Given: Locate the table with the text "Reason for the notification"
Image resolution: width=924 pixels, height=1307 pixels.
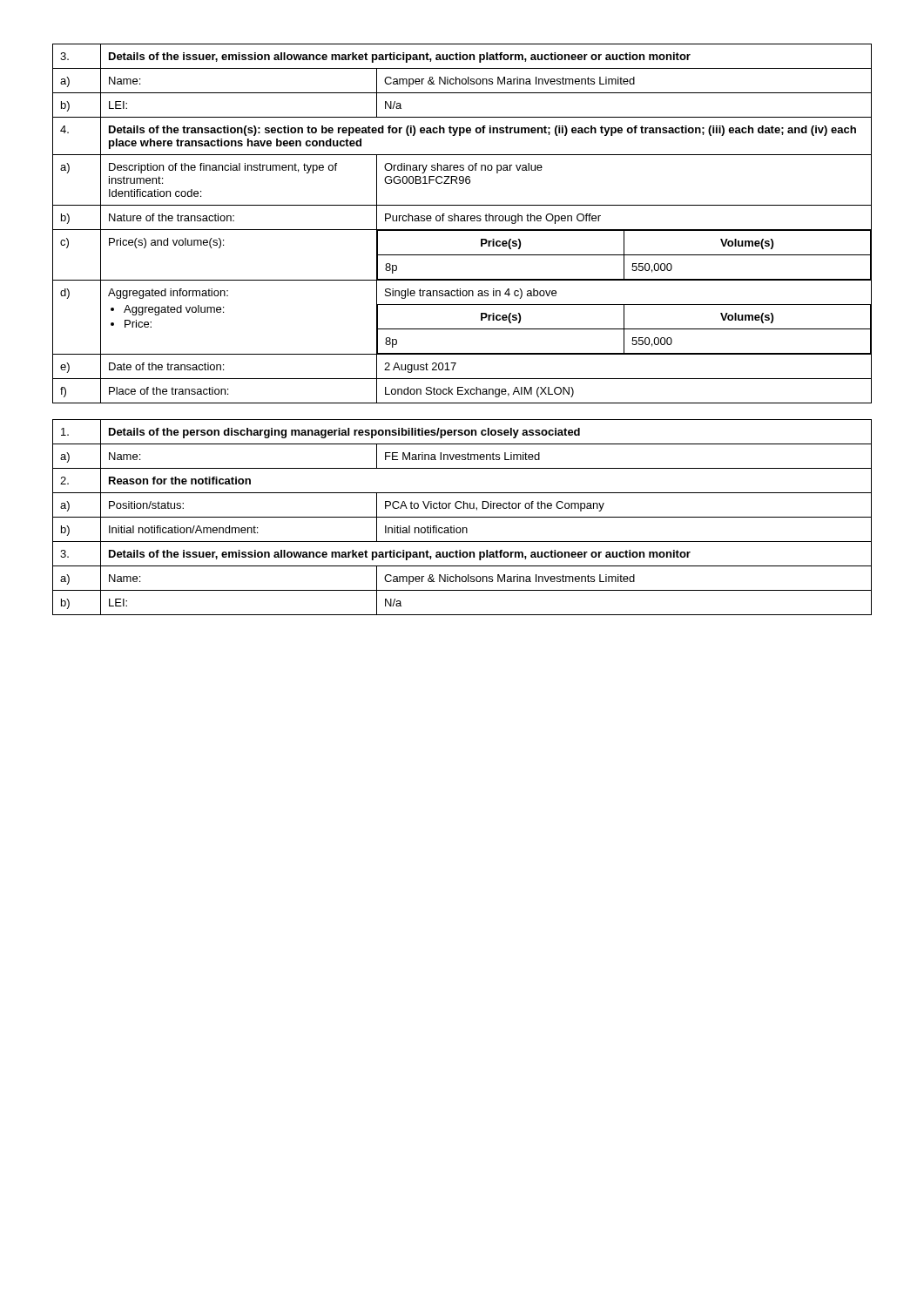Looking at the screenshot, I should [462, 517].
